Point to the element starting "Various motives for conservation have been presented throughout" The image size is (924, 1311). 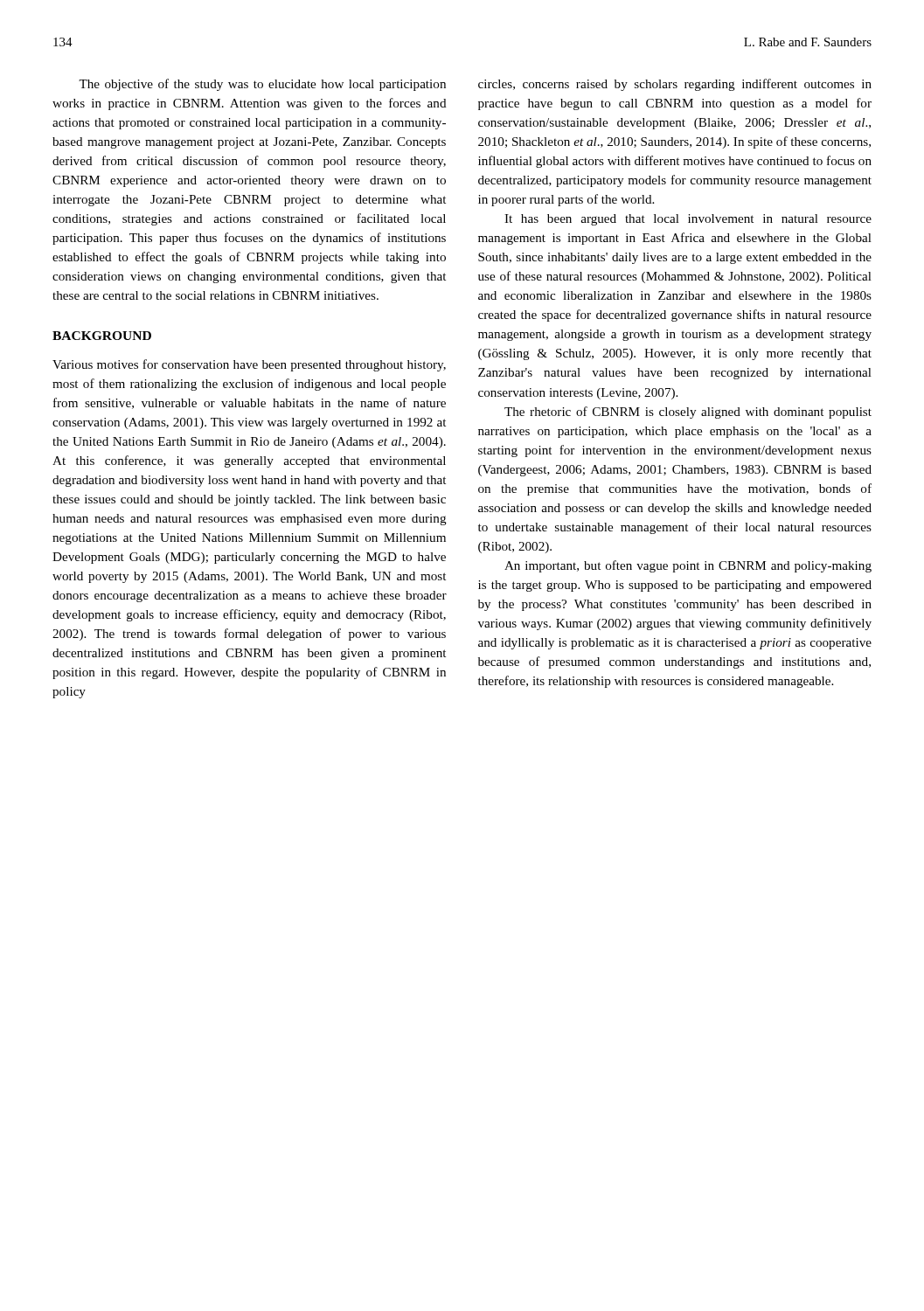pos(249,528)
